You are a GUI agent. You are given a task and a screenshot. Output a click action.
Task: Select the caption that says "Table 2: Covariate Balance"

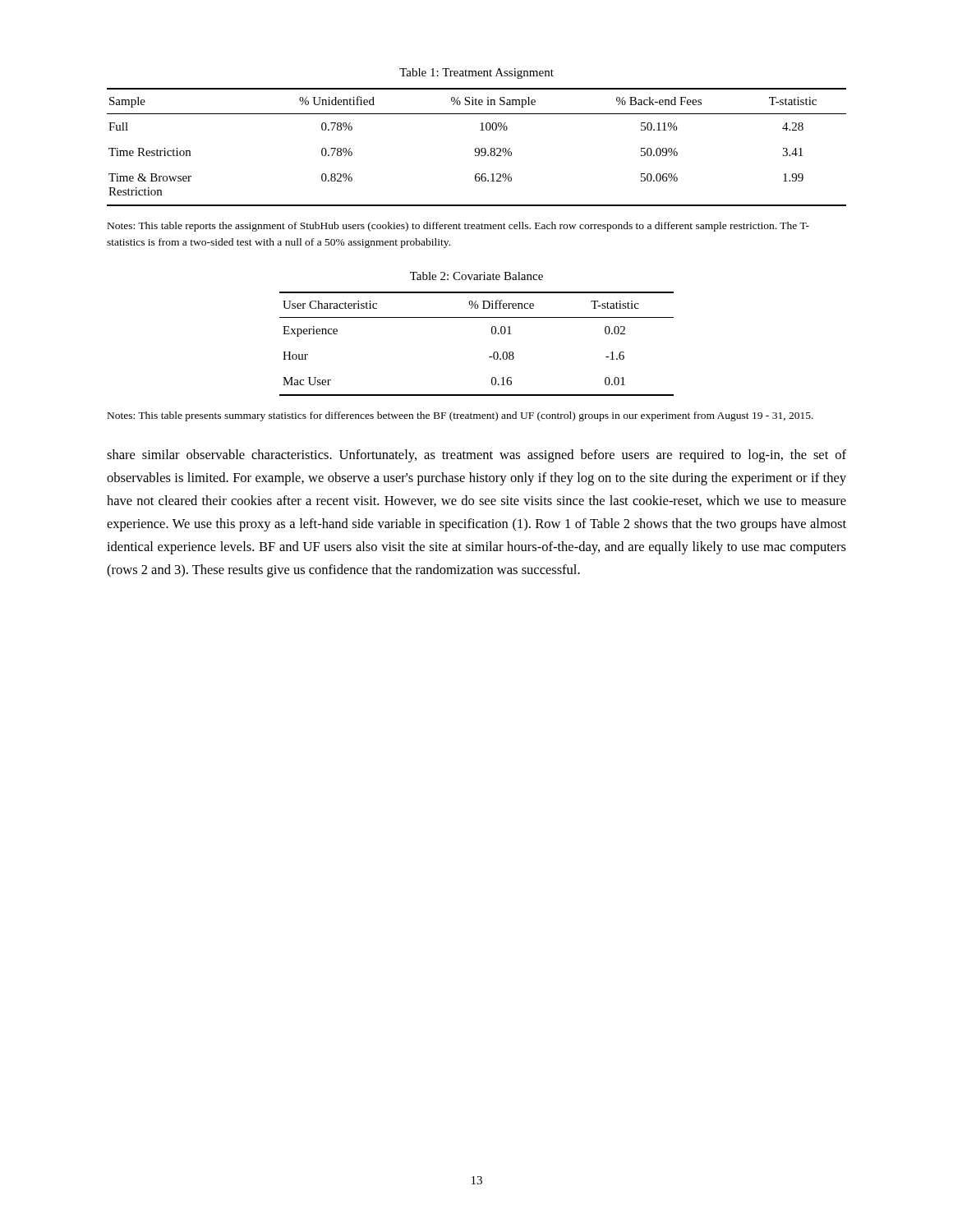pyautogui.click(x=476, y=276)
